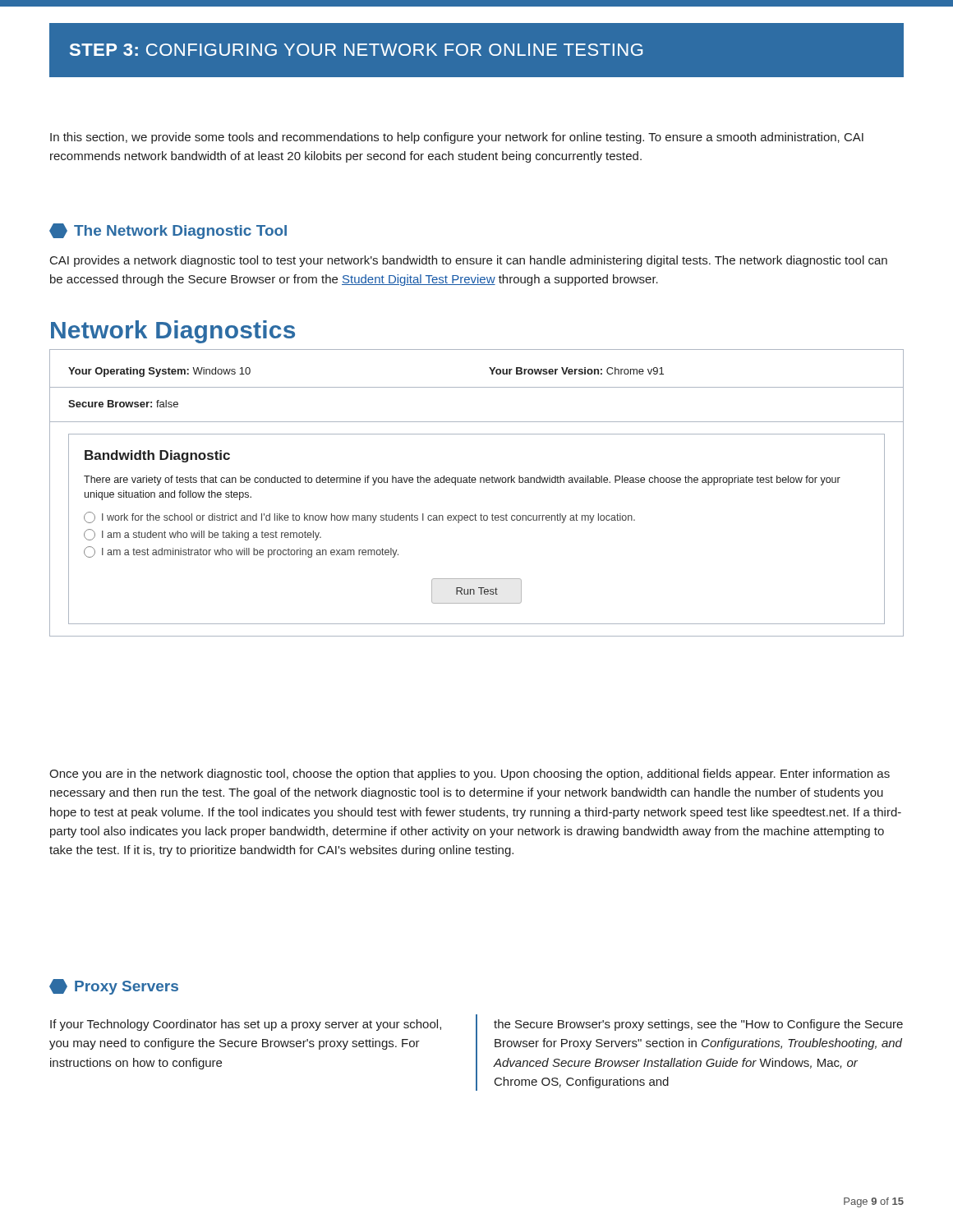
Task: Click on the section header that reads "Proxy Servers"
Action: [114, 986]
